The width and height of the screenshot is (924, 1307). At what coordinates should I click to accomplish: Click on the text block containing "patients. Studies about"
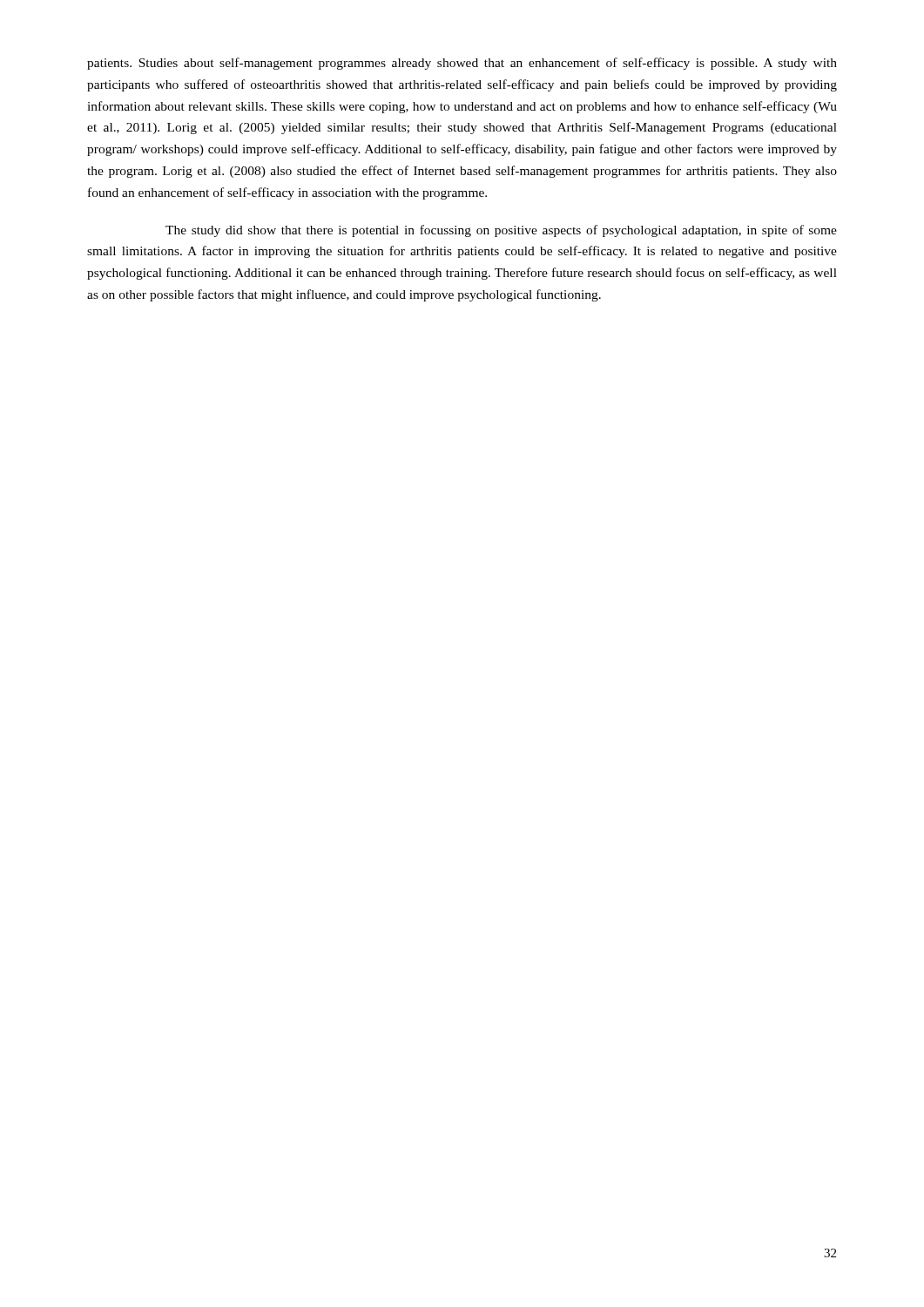click(462, 127)
